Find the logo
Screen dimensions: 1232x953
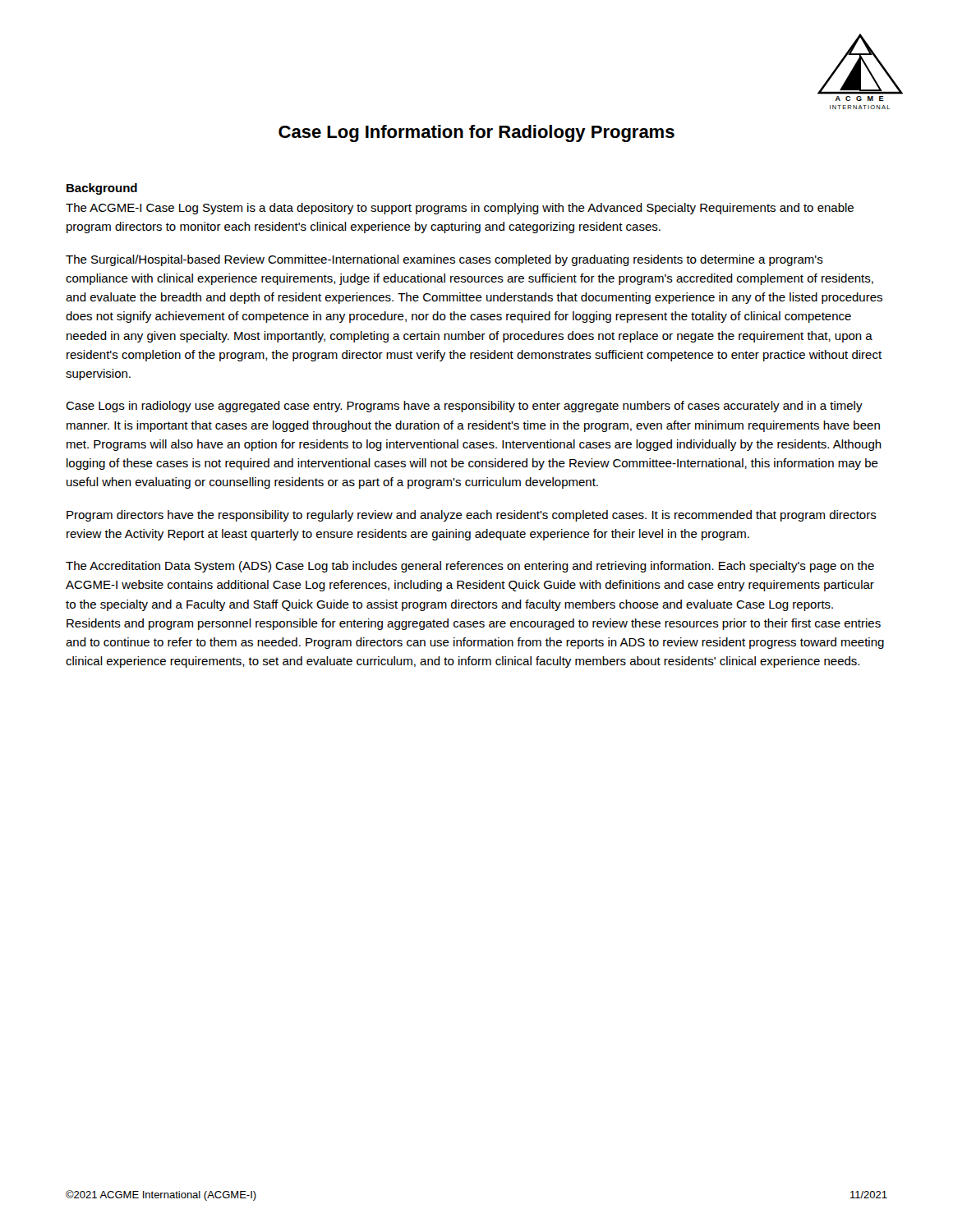[860, 71]
